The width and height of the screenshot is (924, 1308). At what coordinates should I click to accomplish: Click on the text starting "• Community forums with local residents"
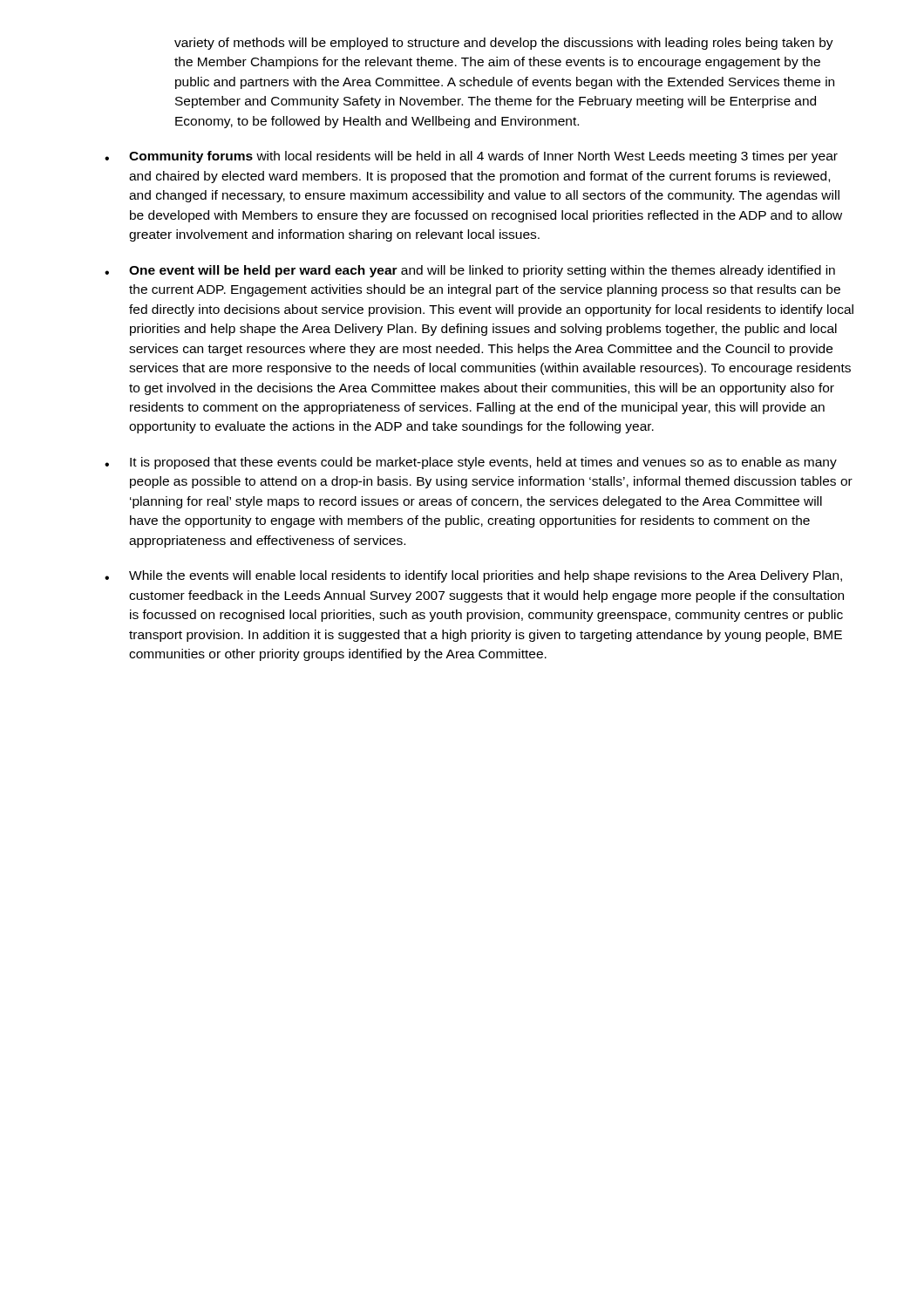click(479, 196)
